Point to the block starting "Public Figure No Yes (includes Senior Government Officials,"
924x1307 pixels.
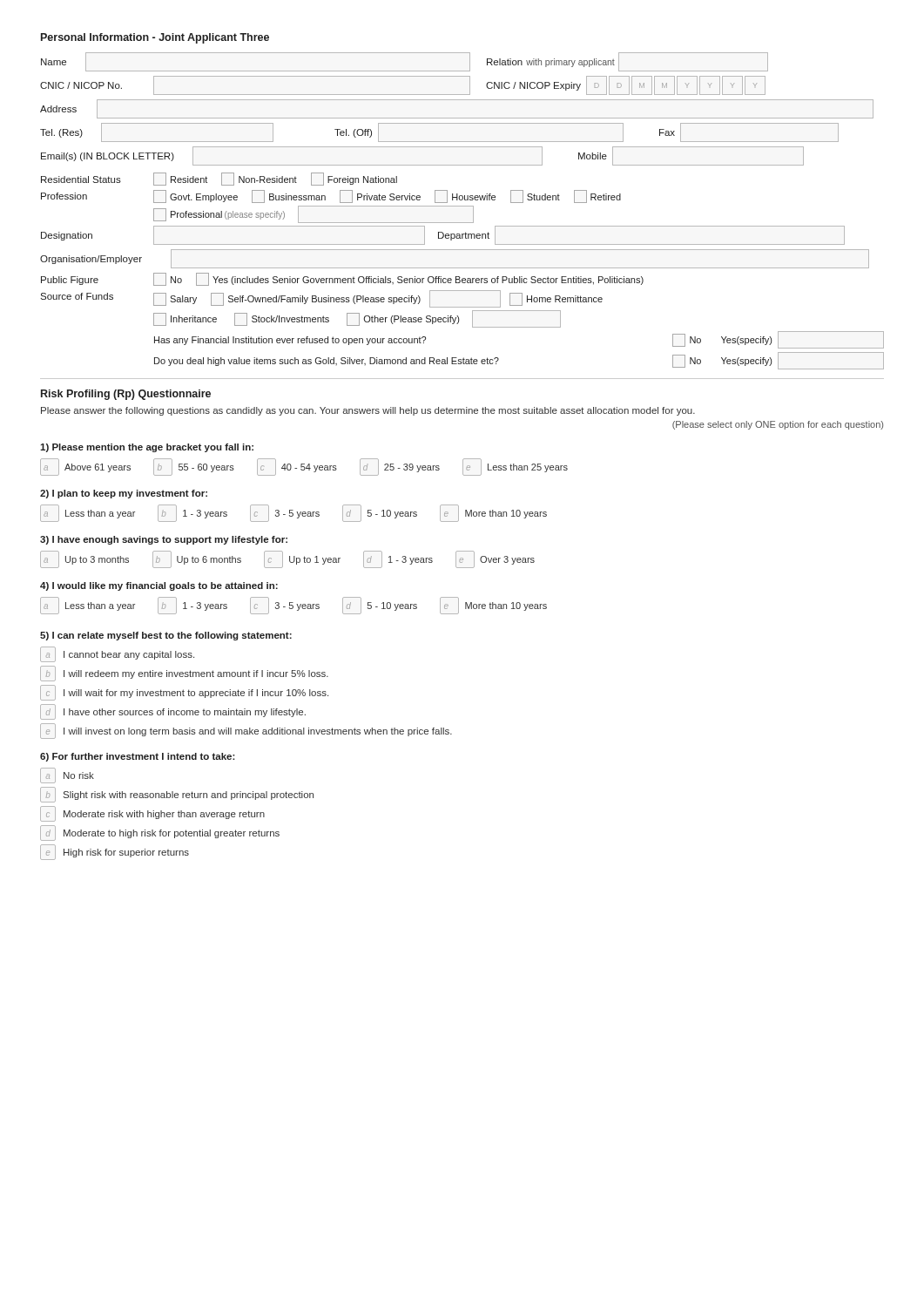point(342,279)
